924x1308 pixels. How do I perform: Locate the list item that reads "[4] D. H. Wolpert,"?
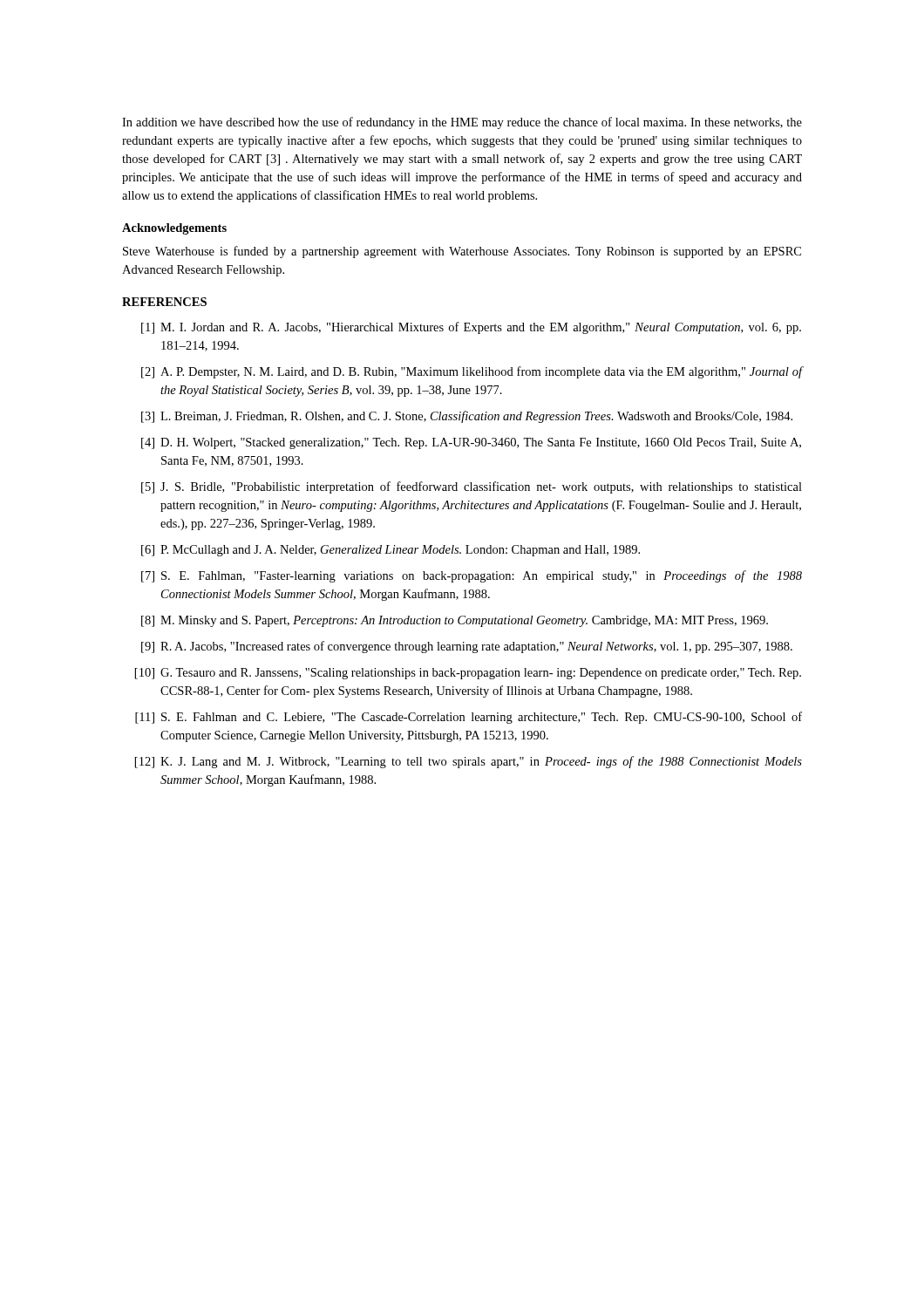coord(462,452)
